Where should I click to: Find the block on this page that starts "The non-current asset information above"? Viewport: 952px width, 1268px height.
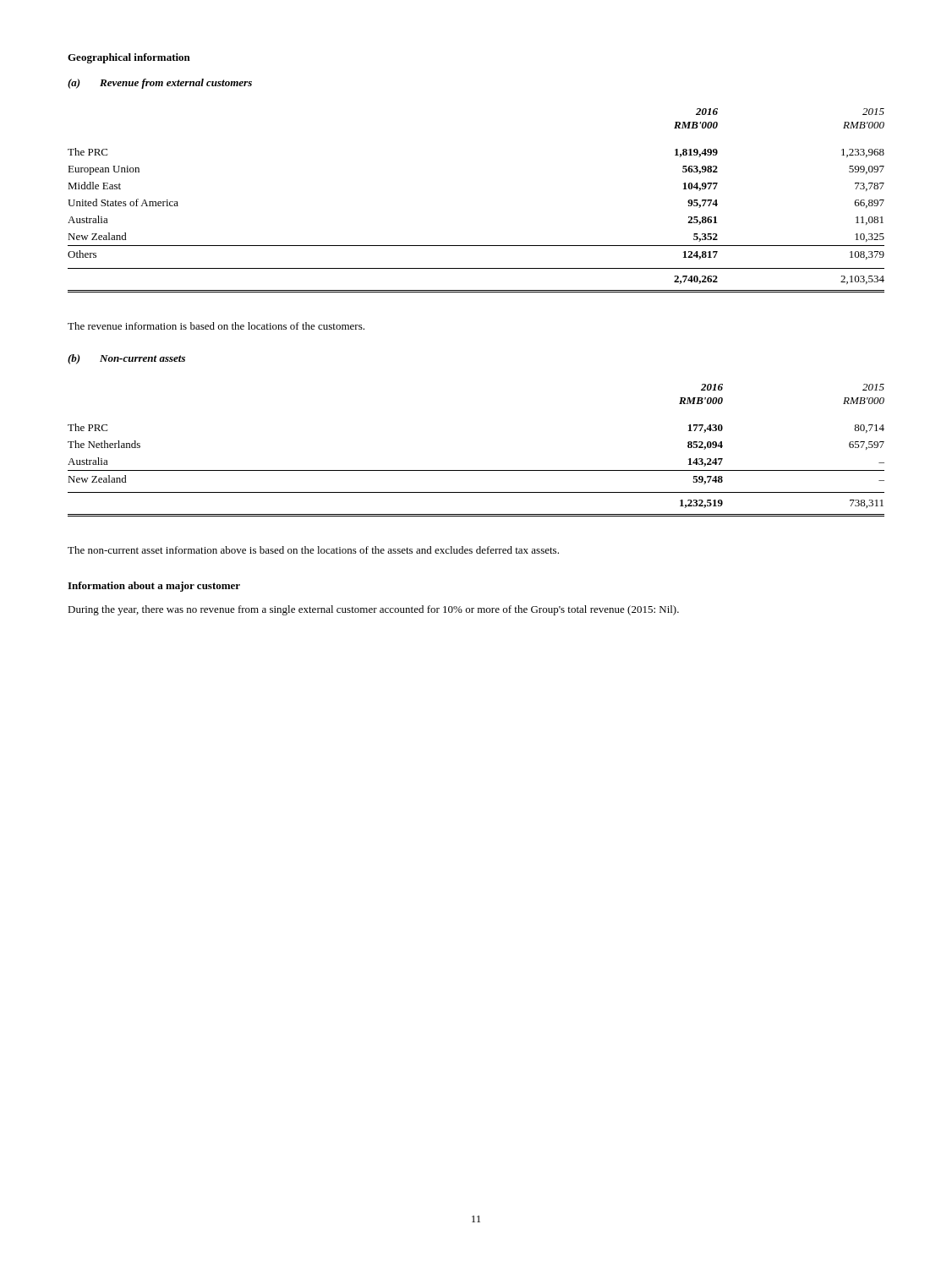(314, 550)
